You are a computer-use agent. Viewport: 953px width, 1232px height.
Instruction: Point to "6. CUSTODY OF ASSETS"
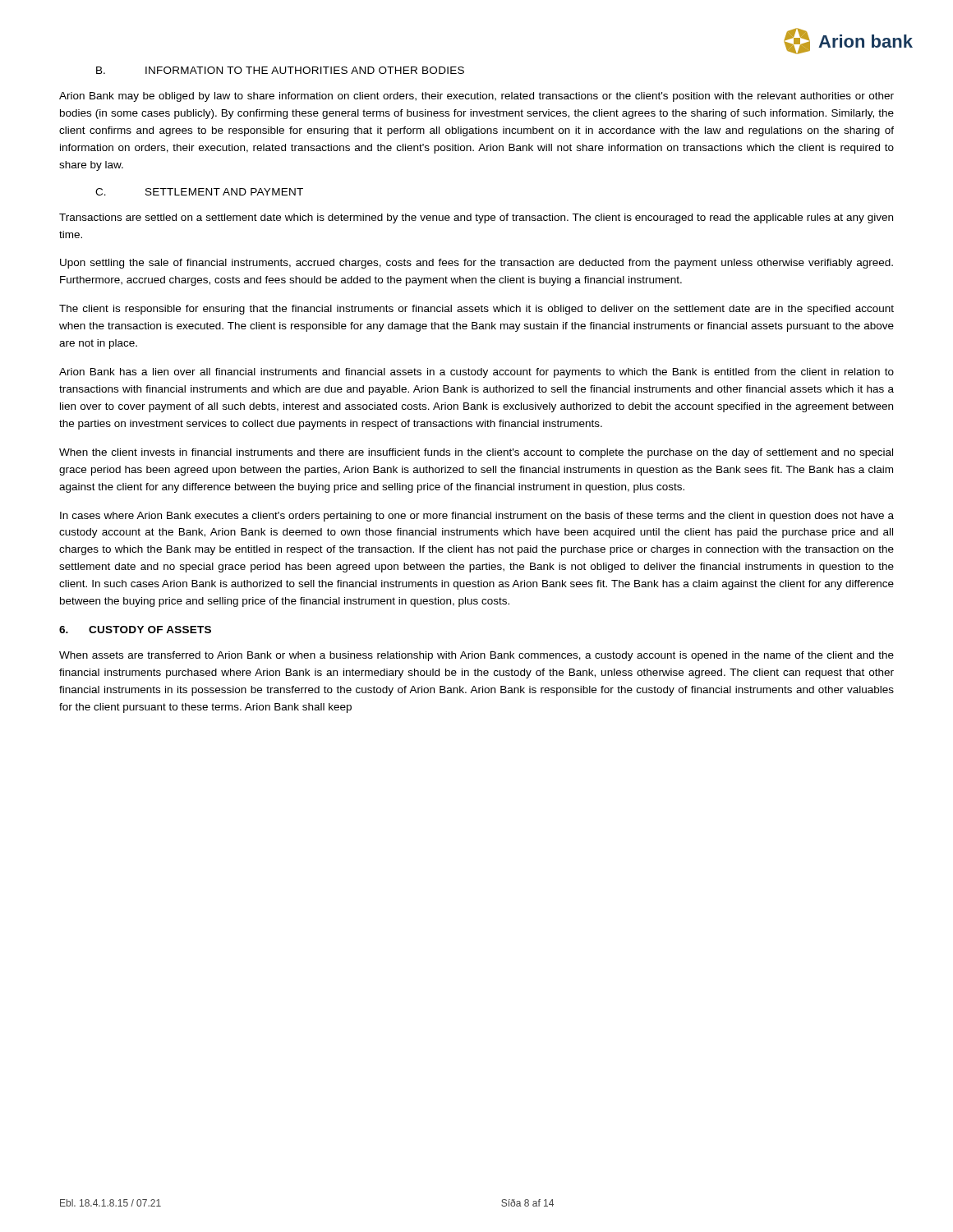coord(136,630)
